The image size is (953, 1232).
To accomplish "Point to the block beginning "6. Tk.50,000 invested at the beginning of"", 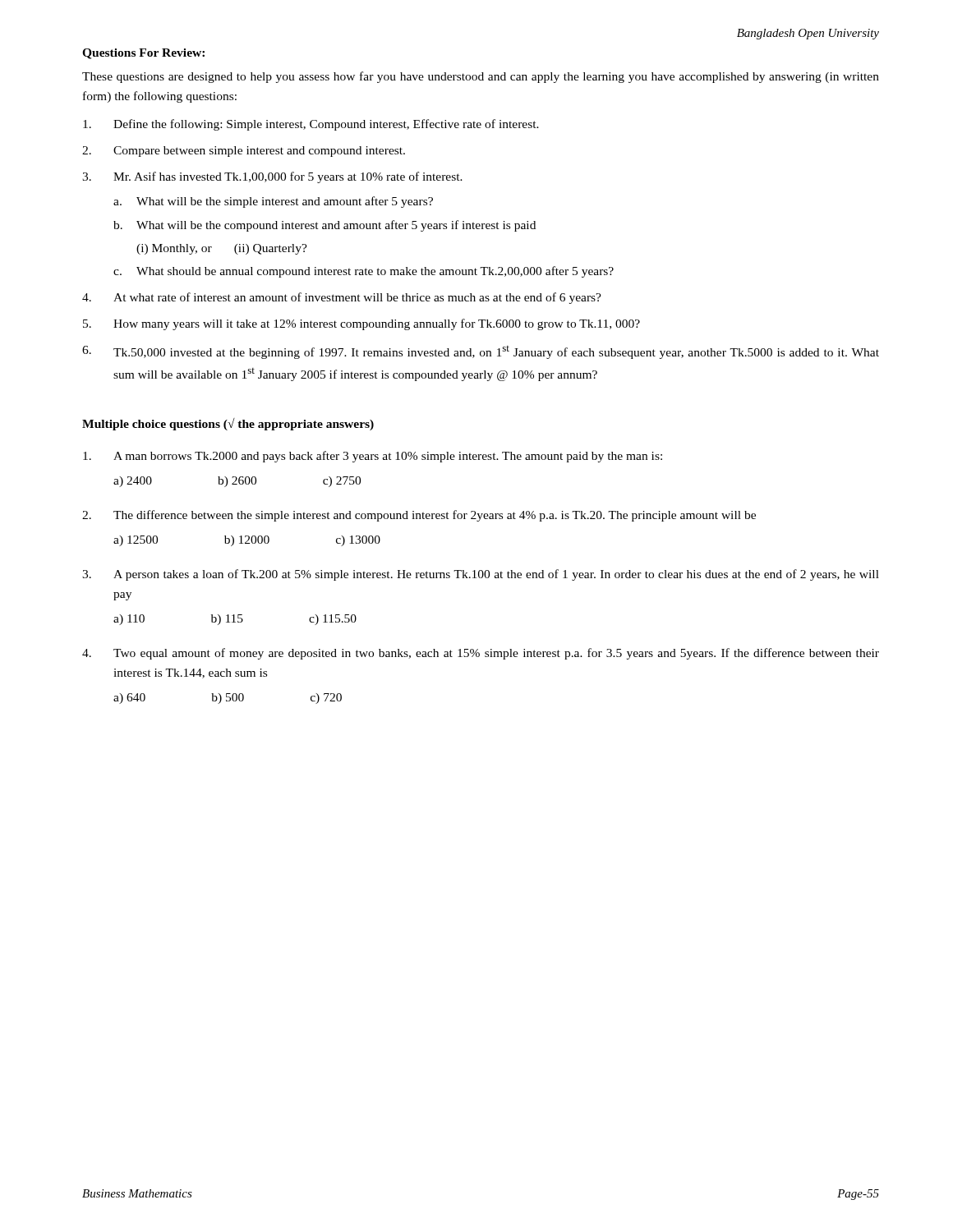I will [481, 362].
